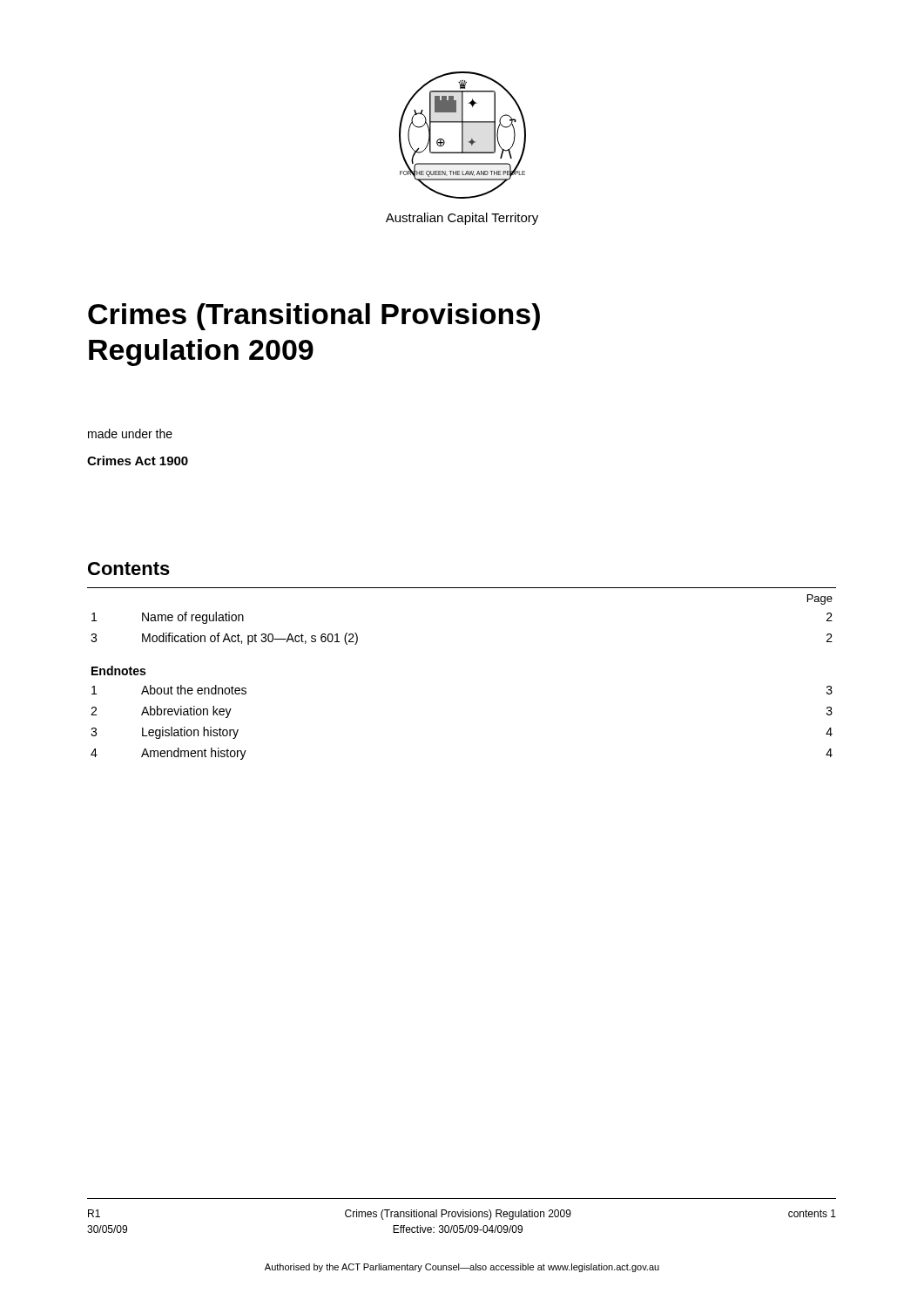Find the text that reads "Crimes Act 1900"
Viewport: 924px width, 1307px height.
click(x=138, y=461)
